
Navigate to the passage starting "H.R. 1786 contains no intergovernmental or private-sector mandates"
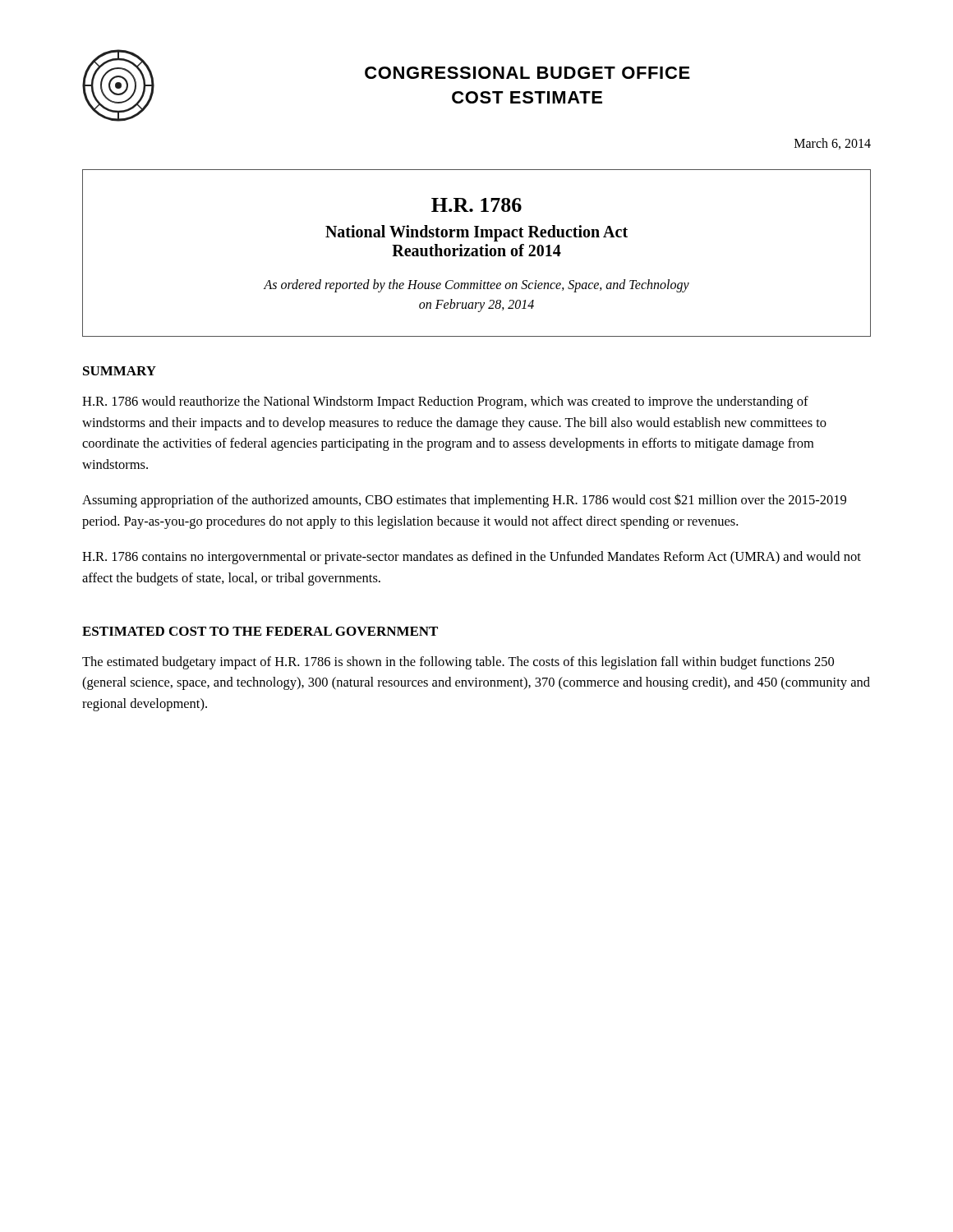point(471,567)
